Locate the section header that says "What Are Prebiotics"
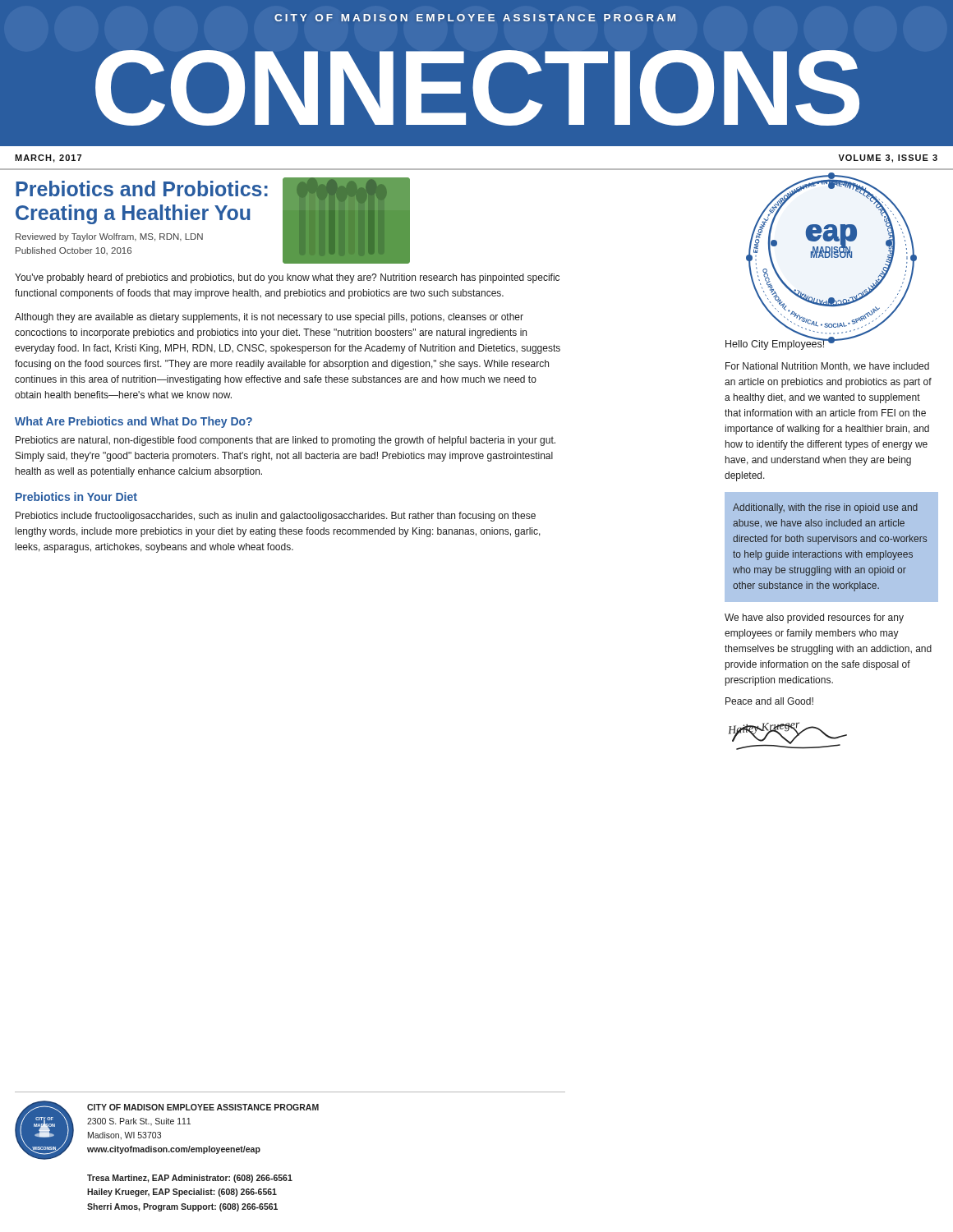The height and width of the screenshot is (1232, 953). (134, 421)
